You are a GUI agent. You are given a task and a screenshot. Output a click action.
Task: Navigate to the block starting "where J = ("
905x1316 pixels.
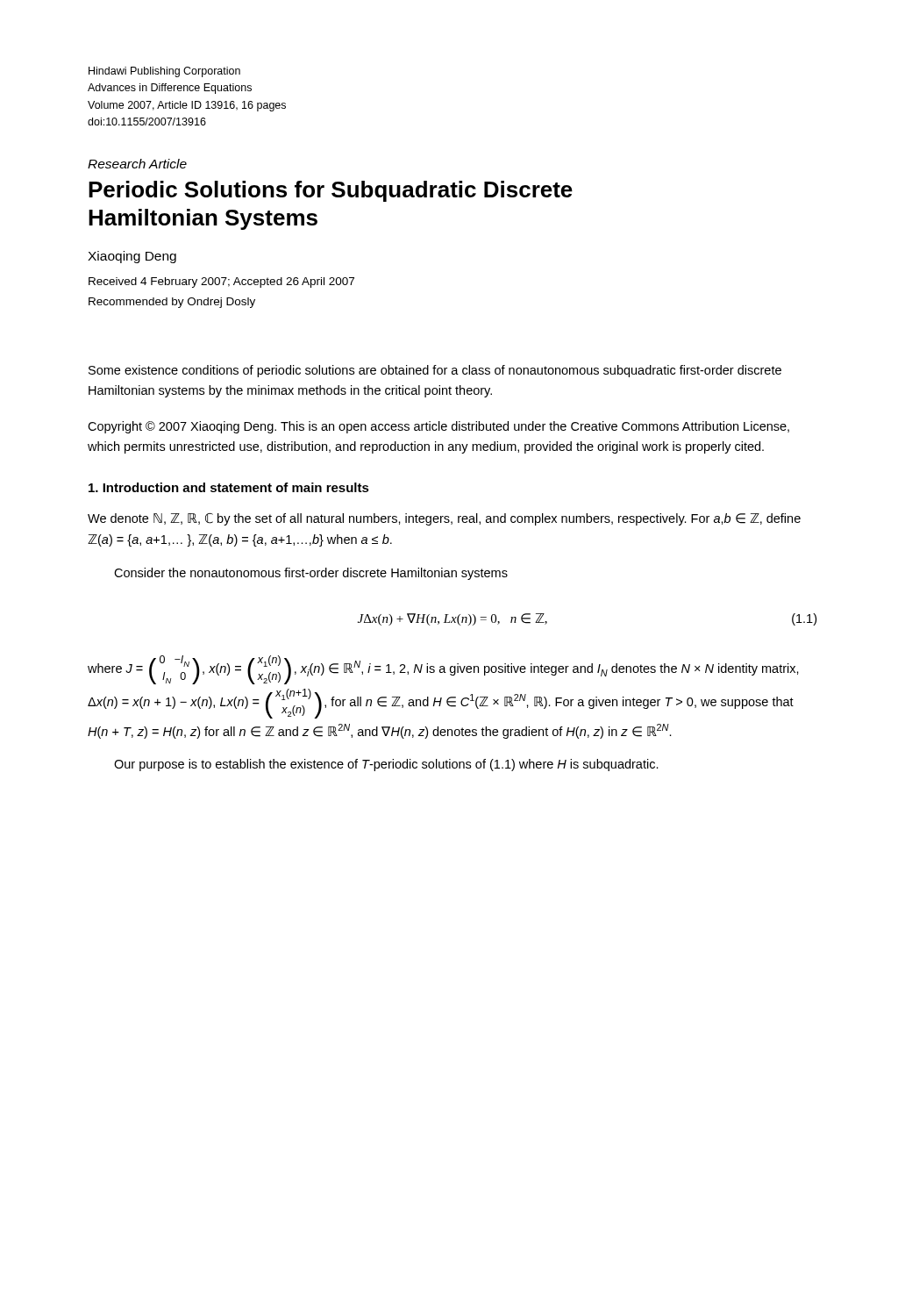tap(452, 698)
